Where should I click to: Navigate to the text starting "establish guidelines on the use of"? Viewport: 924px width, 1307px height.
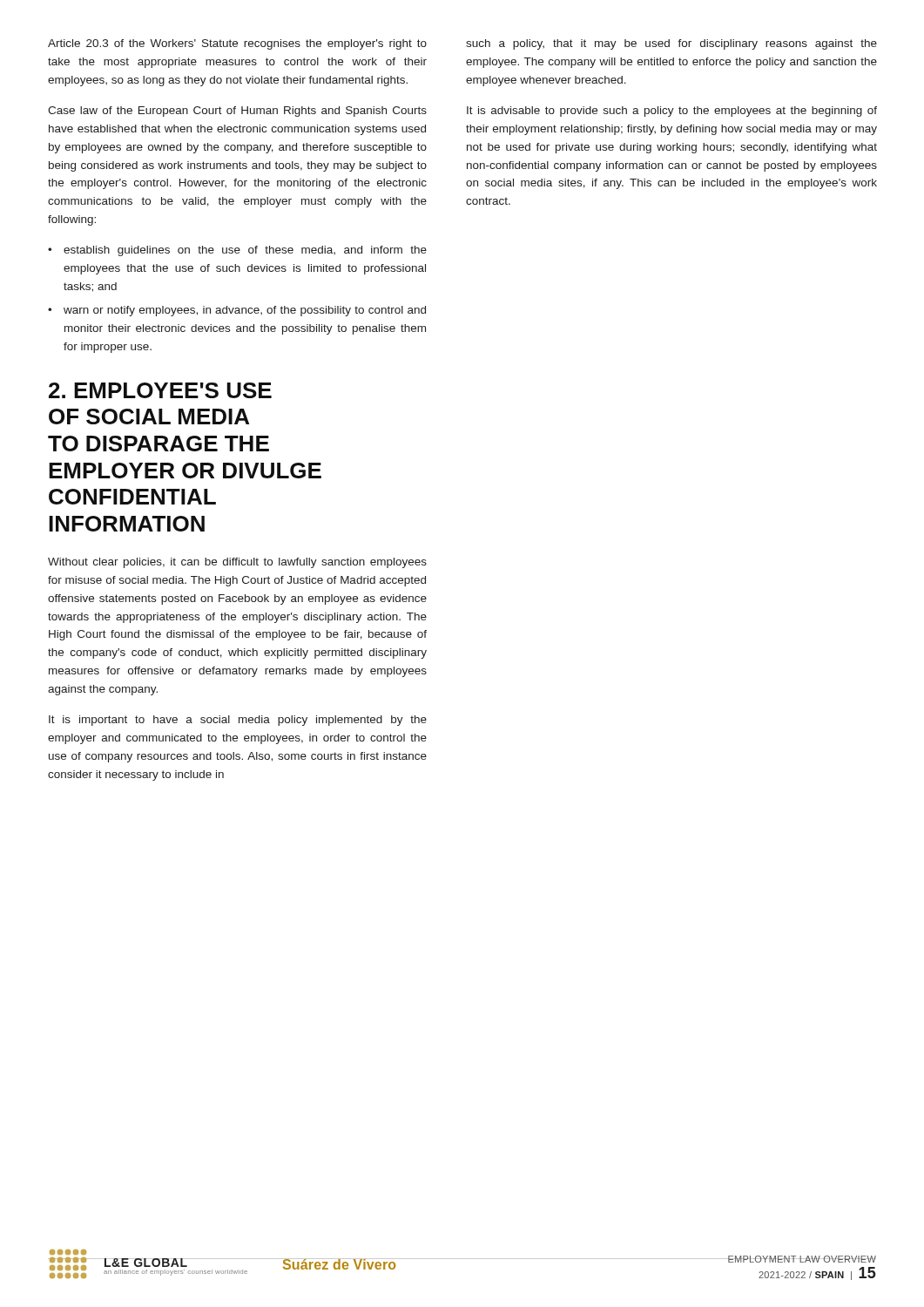click(x=245, y=268)
